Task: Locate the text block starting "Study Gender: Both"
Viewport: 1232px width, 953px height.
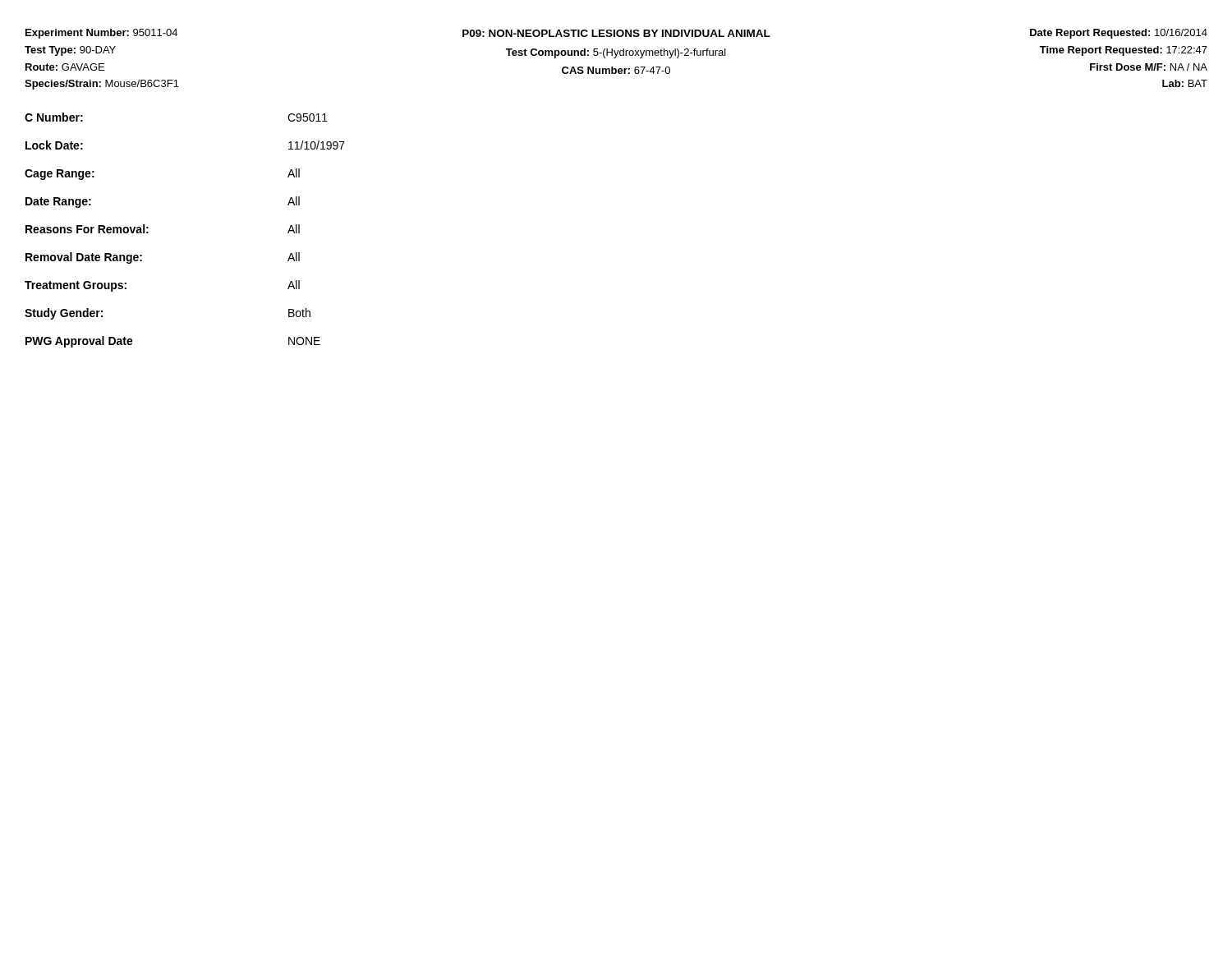Action: tap(64, 313)
